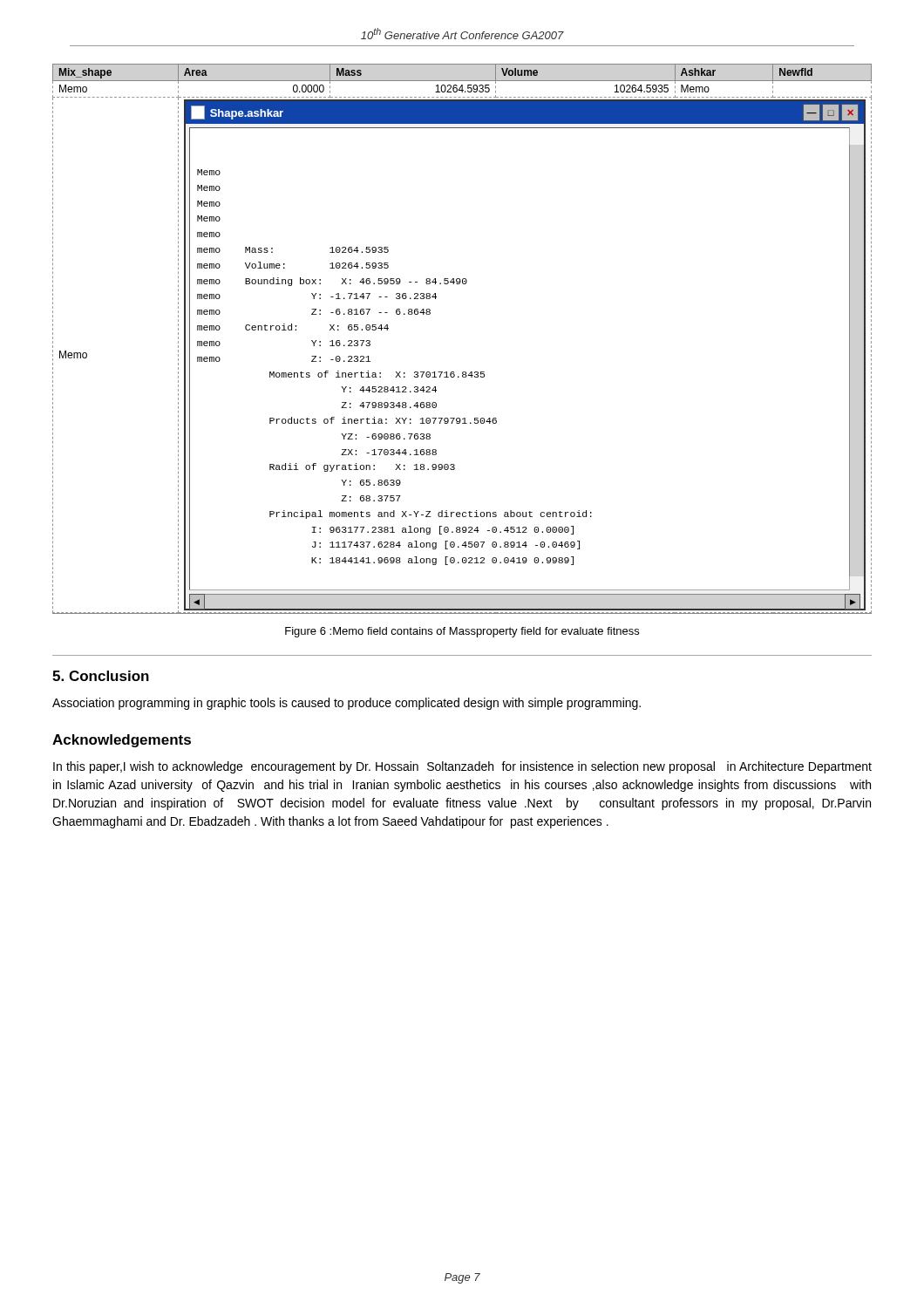Click on the region starting "In this paper,I wish to acknowledge encouragement"
Image resolution: width=924 pixels, height=1308 pixels.
pyautogui.click(x=462, y=794)
